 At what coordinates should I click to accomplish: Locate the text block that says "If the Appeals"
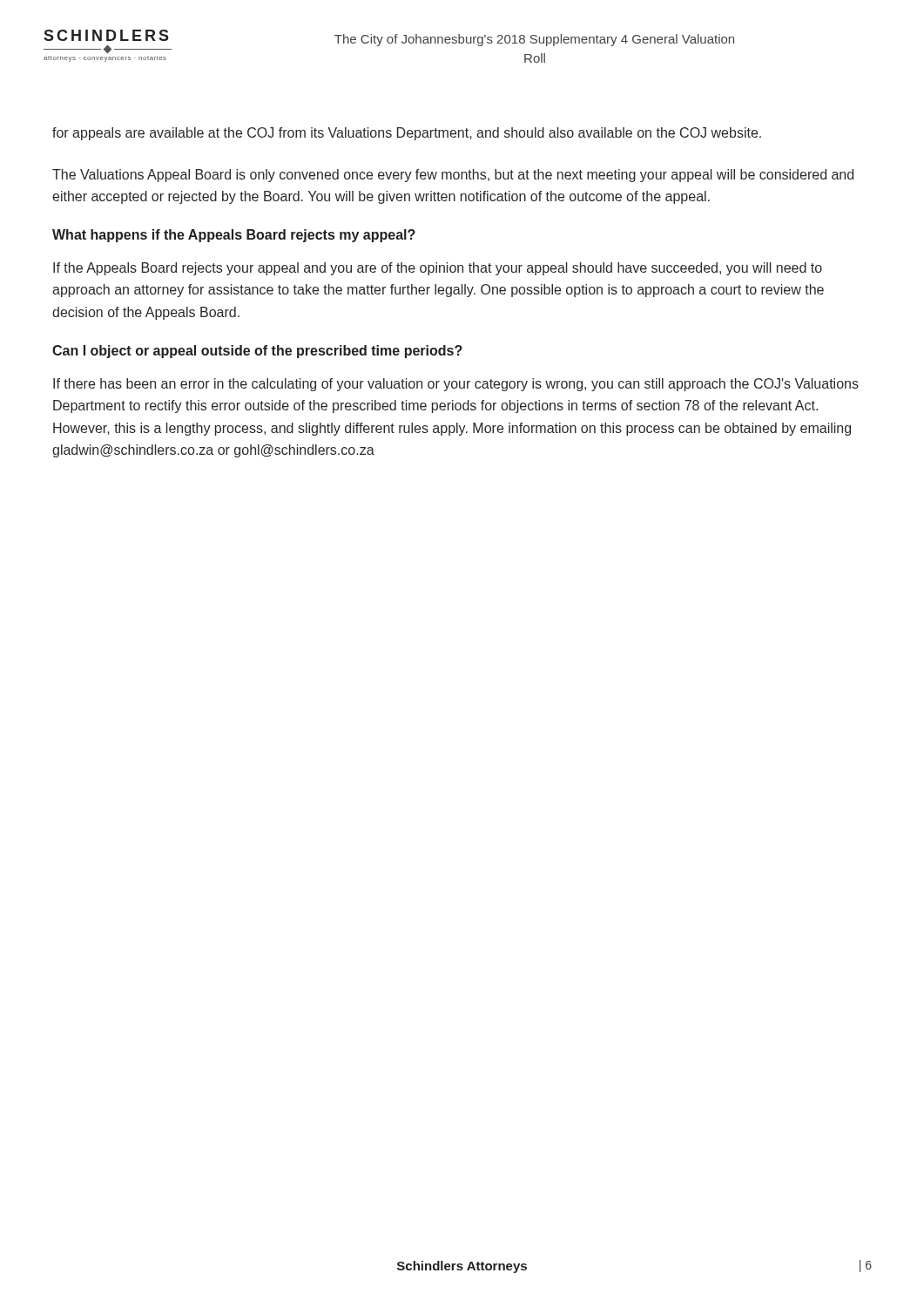[438, 290]
